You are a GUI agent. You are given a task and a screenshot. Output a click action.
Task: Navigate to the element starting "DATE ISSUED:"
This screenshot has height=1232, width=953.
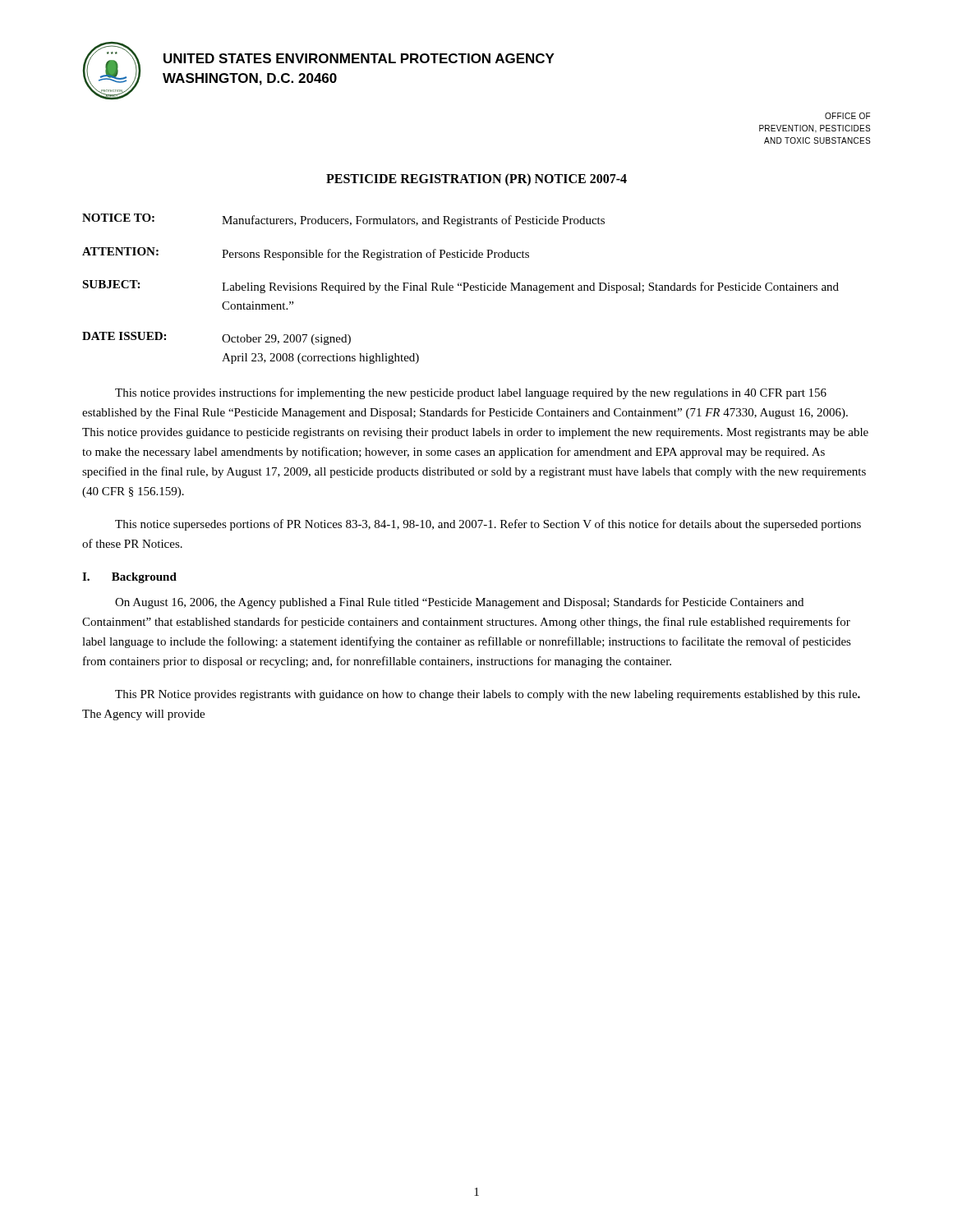click(125, 336)
